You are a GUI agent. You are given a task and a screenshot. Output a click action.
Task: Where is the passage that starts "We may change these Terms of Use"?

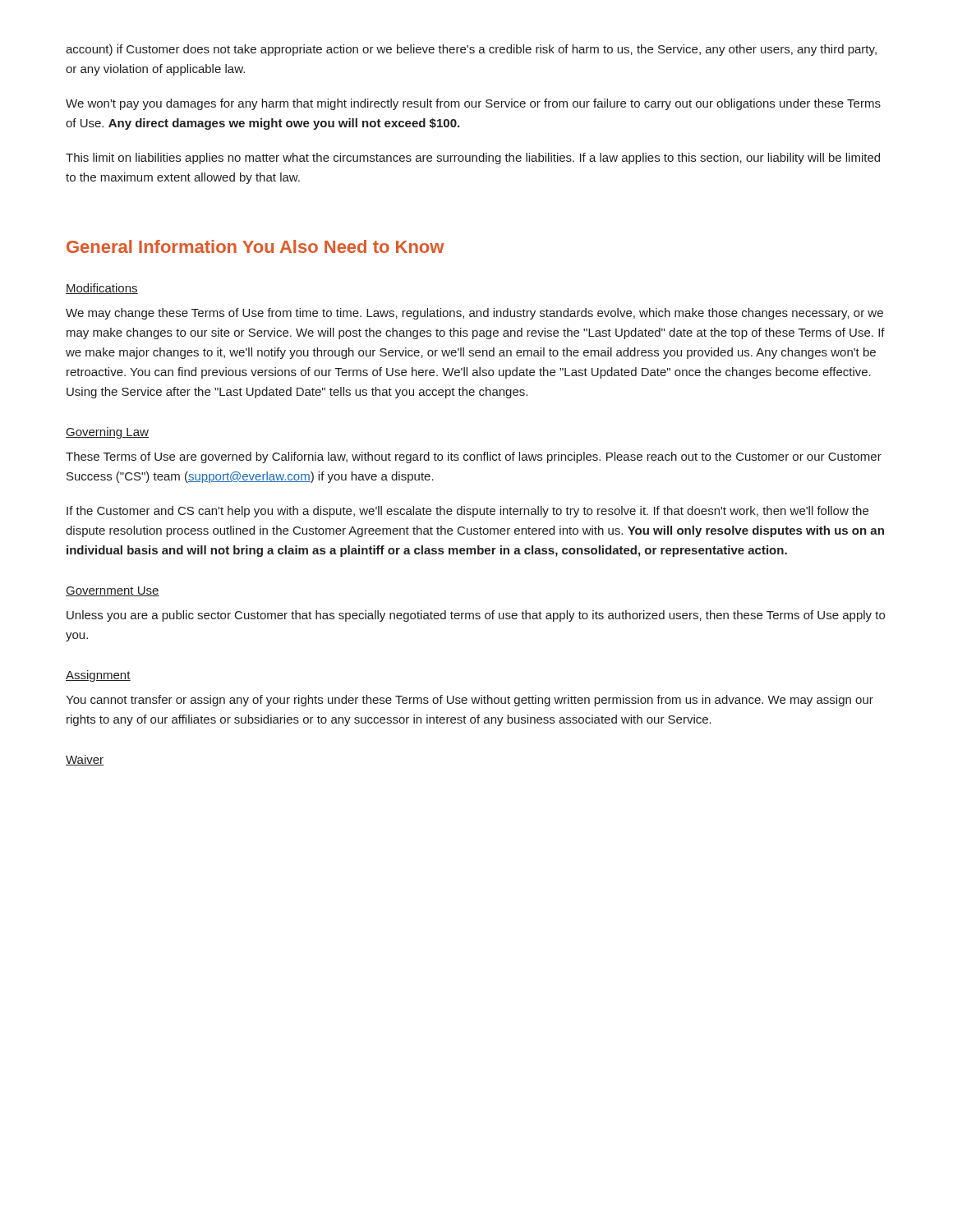point(475,352)
